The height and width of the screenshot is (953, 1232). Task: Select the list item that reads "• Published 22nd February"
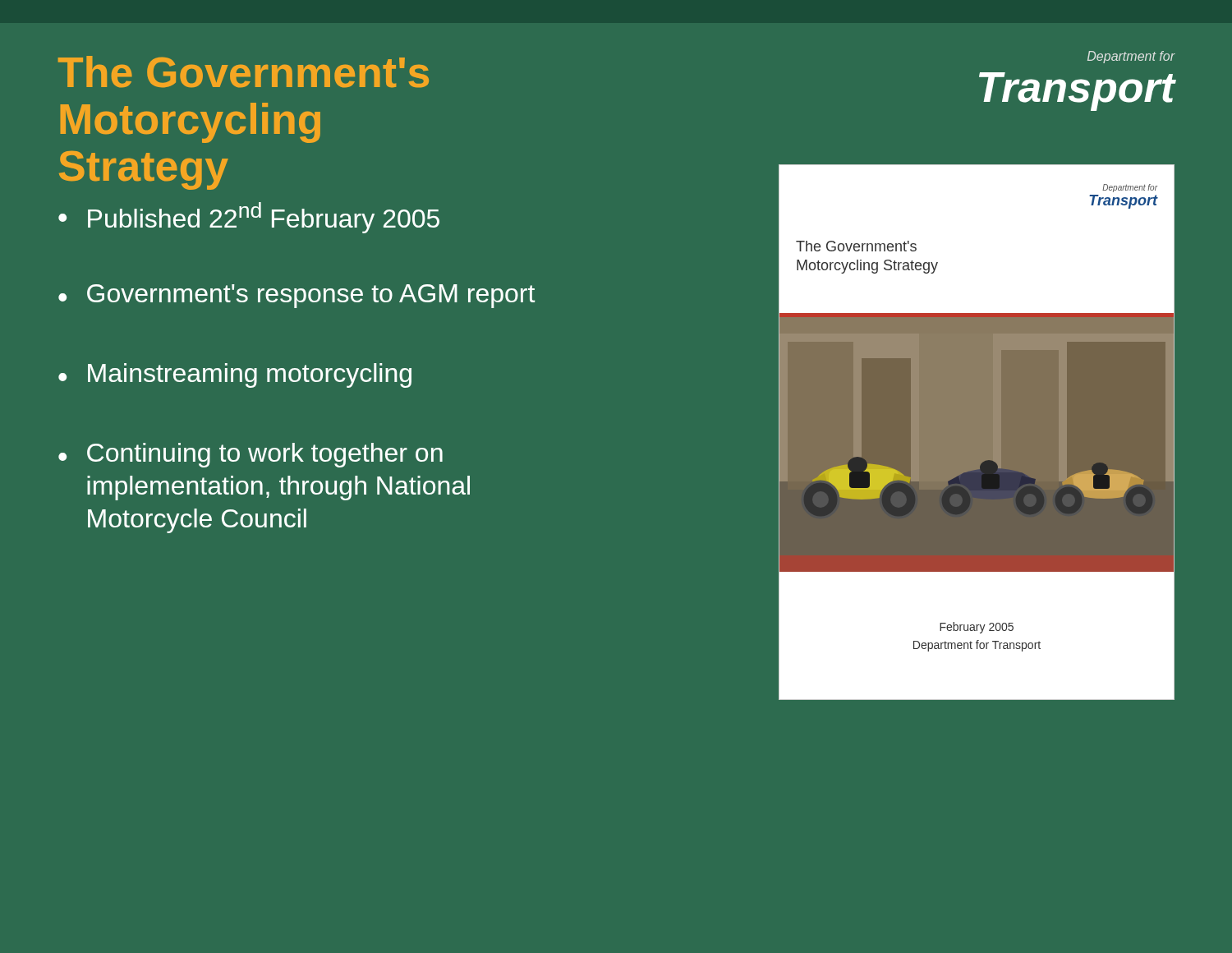coord(249,216)
